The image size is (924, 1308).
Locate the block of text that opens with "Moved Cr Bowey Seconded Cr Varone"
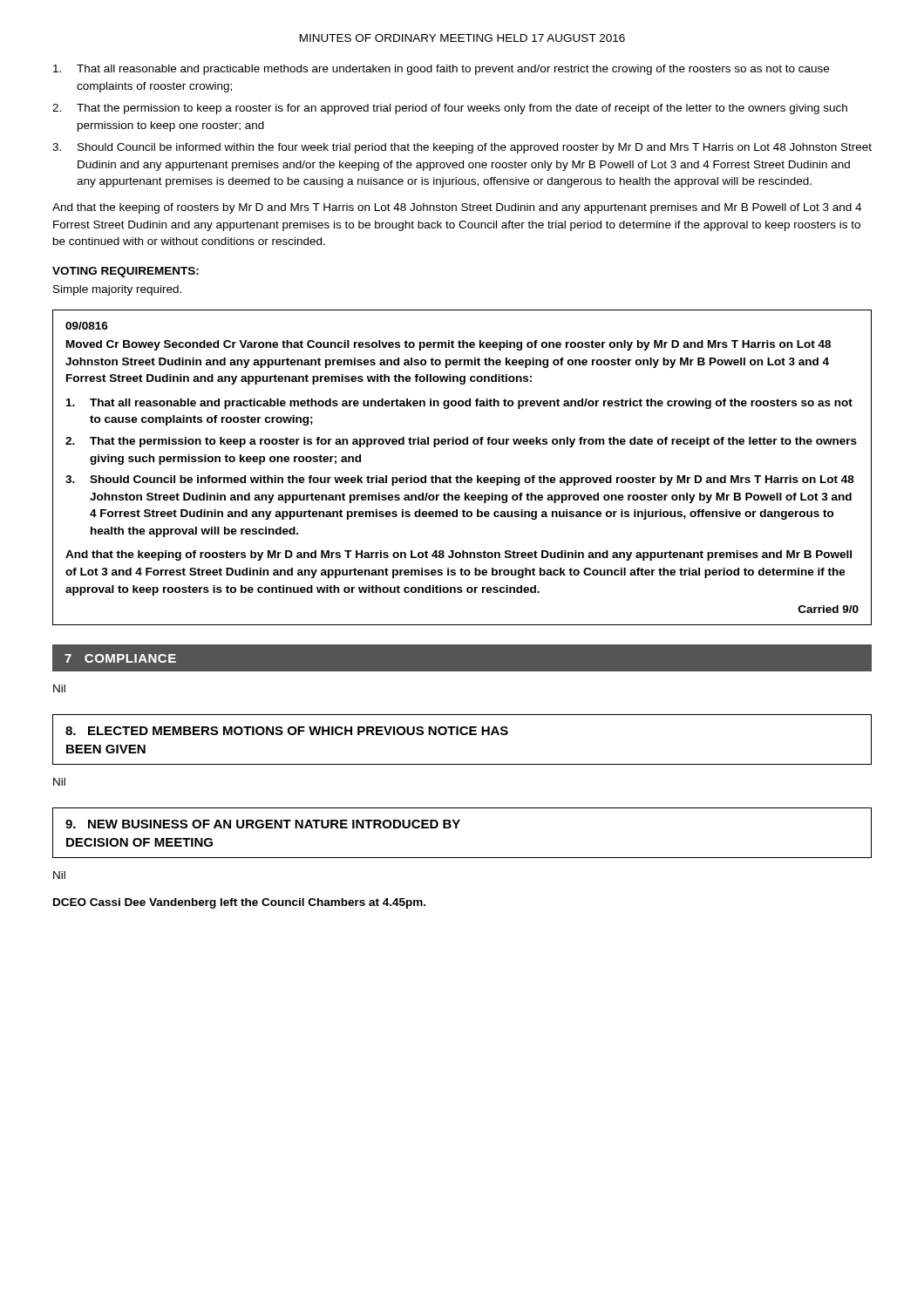click(448, 361)
